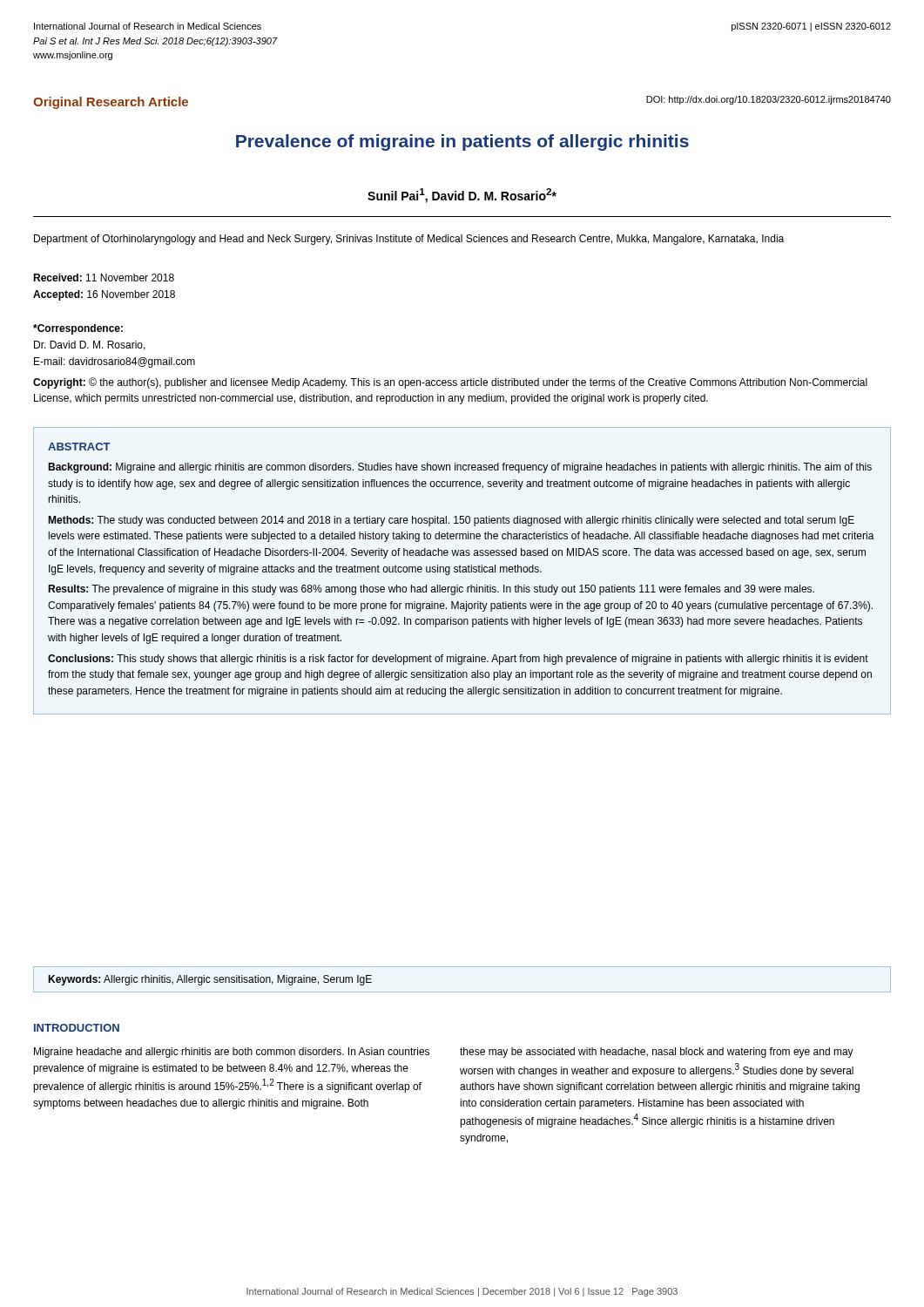Point to the element starting "Original Research Article"
924x1307 pixels.
coord(111,101)
